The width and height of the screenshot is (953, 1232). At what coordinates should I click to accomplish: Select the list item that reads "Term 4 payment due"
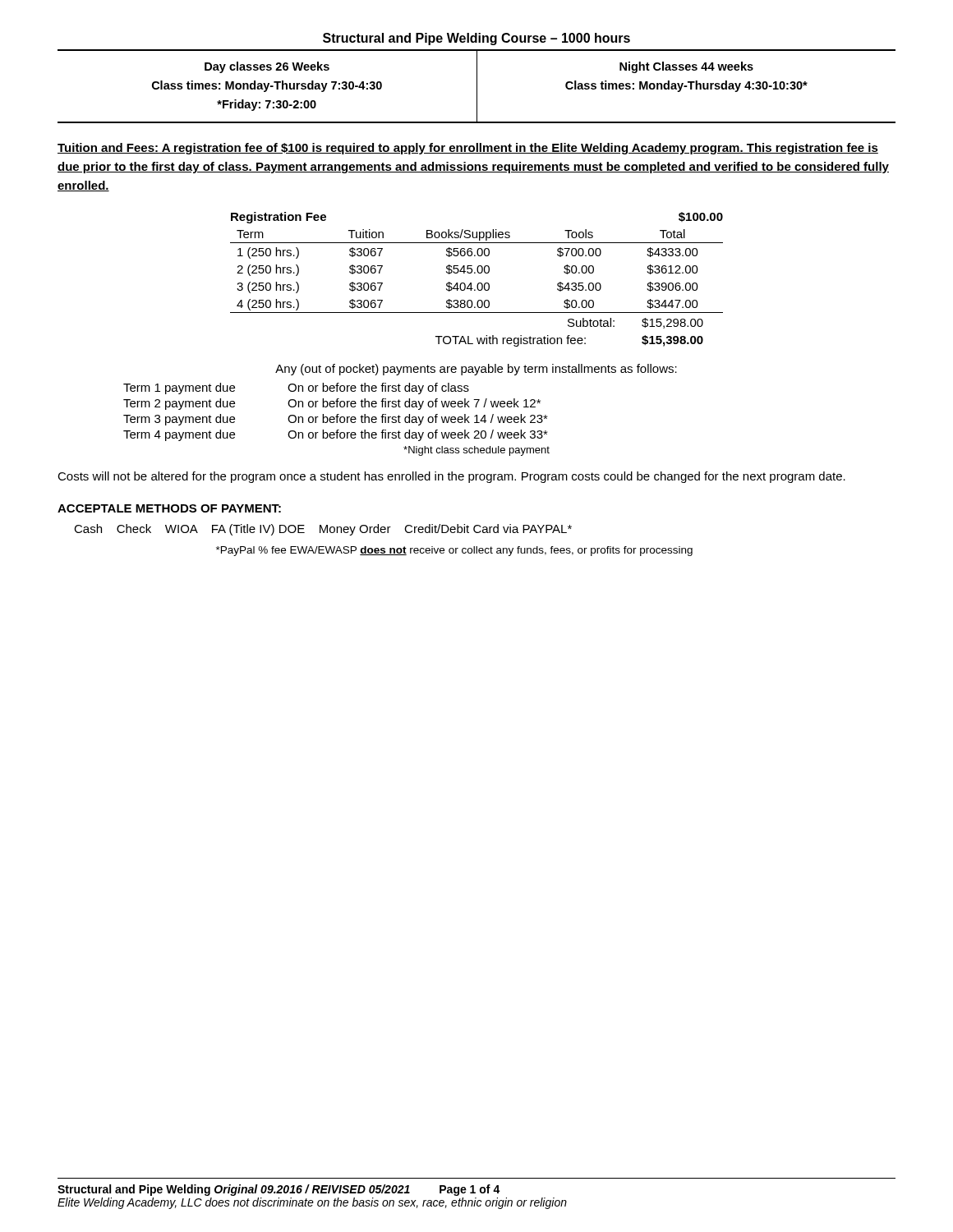(x=179, y=434)
